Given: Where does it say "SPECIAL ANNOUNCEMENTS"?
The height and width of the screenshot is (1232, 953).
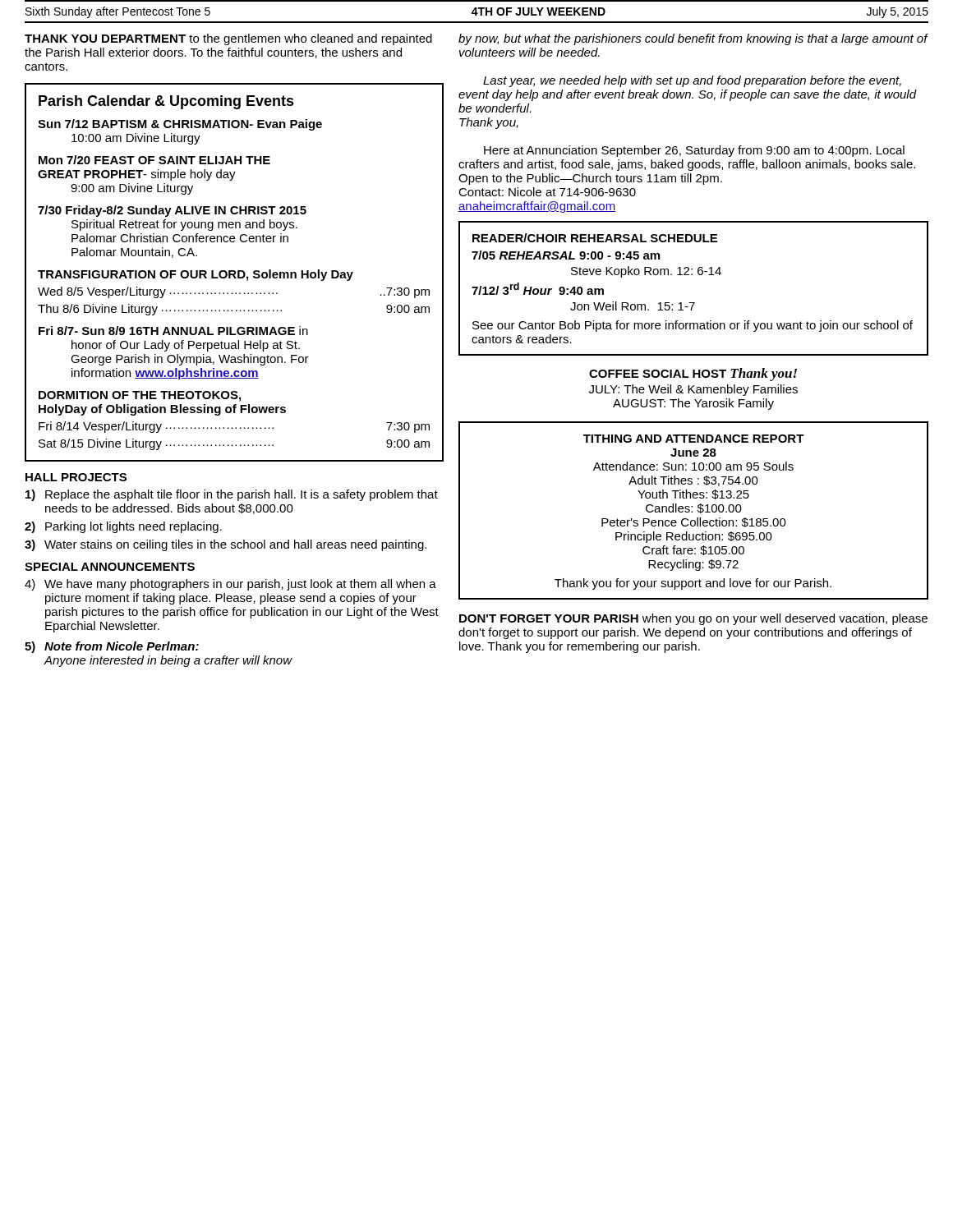Looking at the screenshot, I should coord(110,566).
